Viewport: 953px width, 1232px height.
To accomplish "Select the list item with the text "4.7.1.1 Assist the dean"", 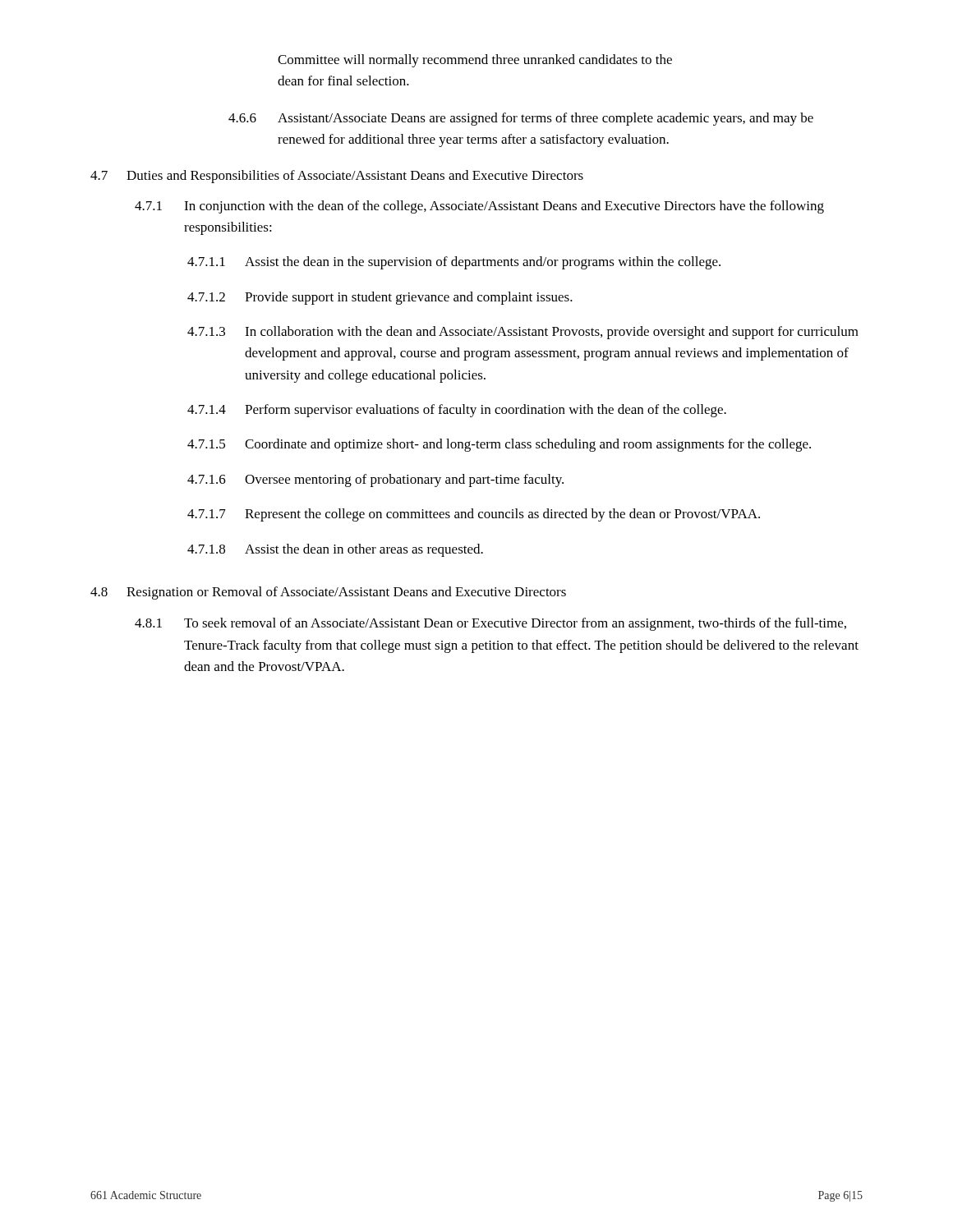I will pyautogui.click(x=454, y=262).
